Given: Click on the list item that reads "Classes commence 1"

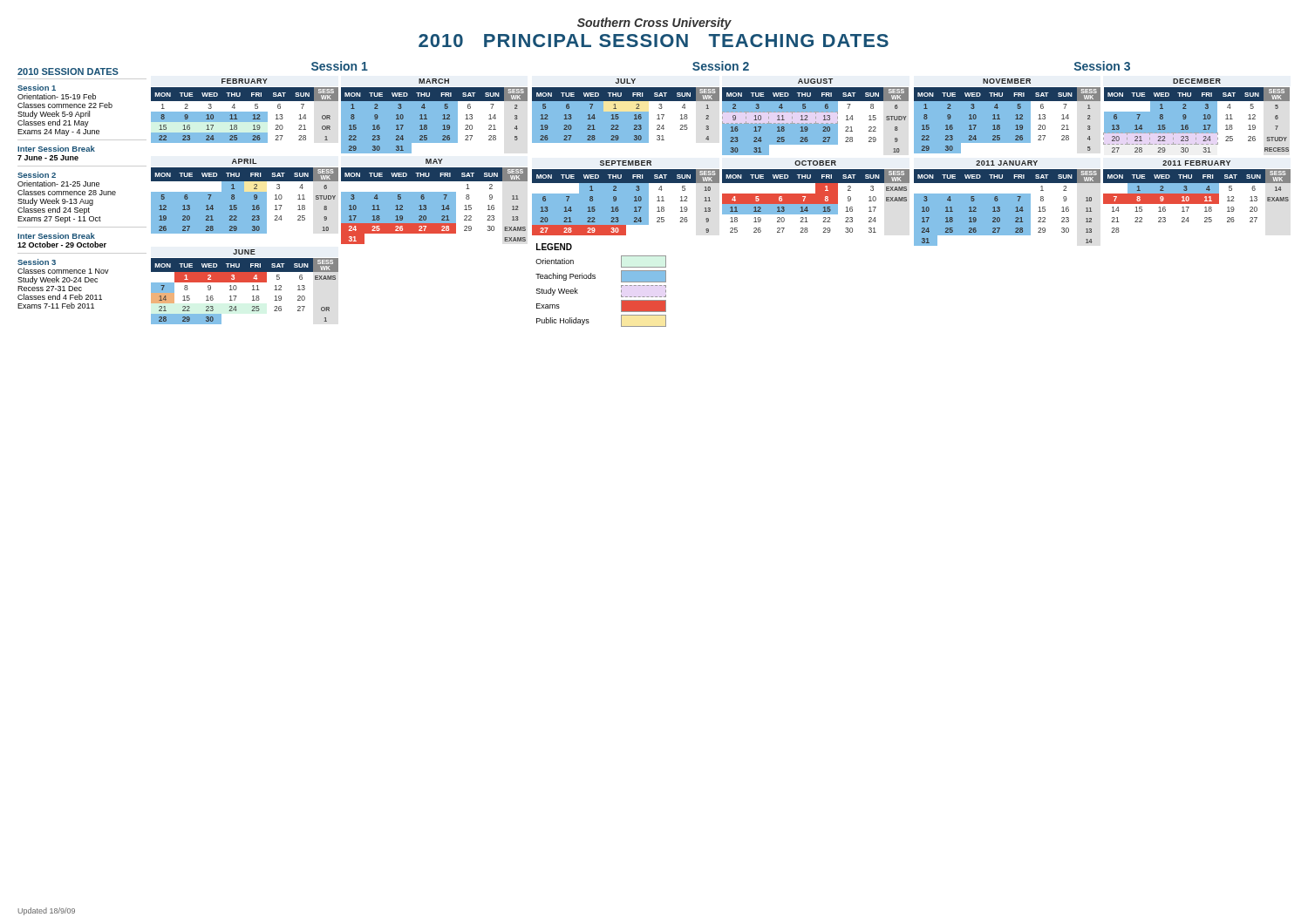Looking at the screenshot, I should (63, 271).
